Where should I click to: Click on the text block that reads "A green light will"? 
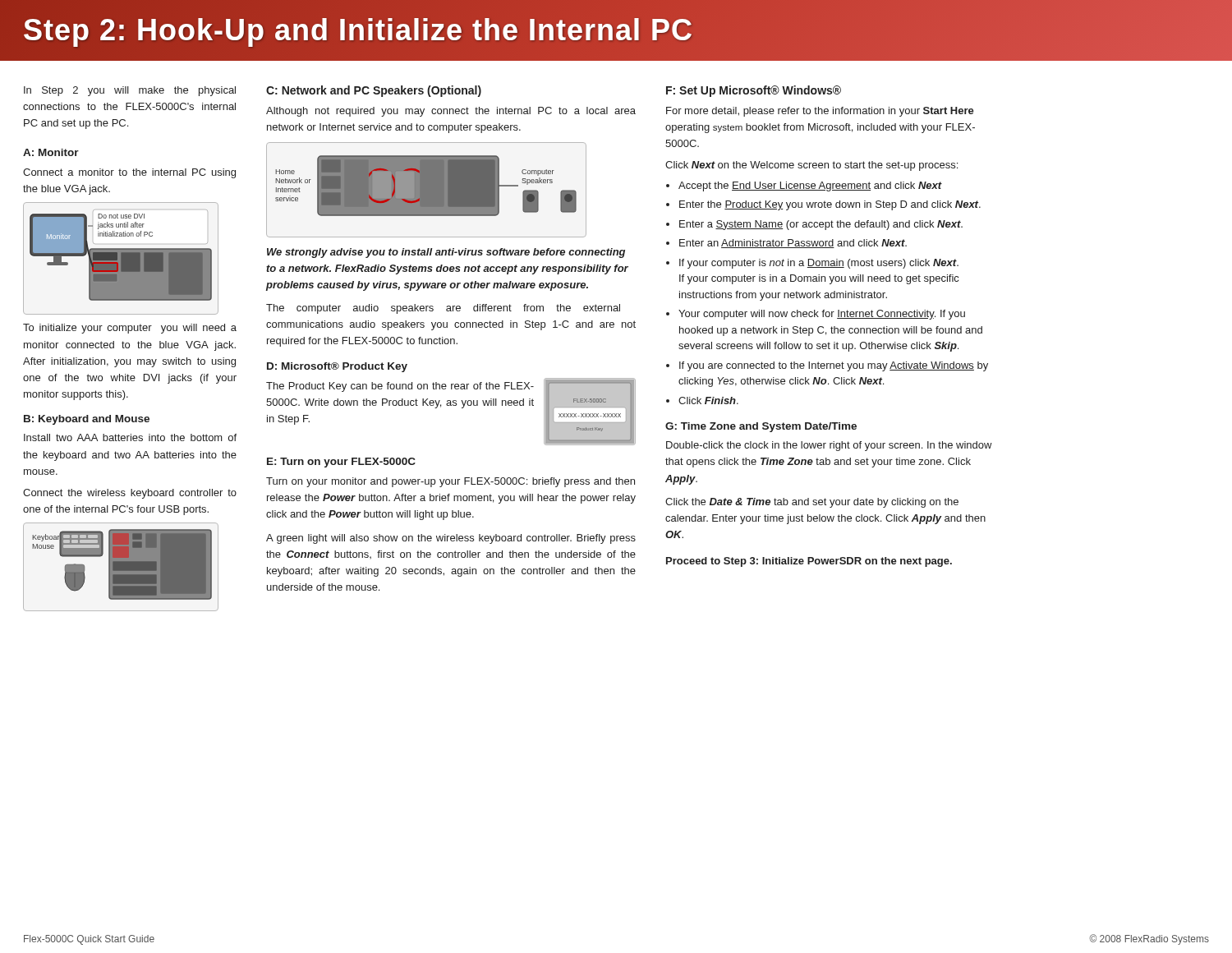pos(451,562)
